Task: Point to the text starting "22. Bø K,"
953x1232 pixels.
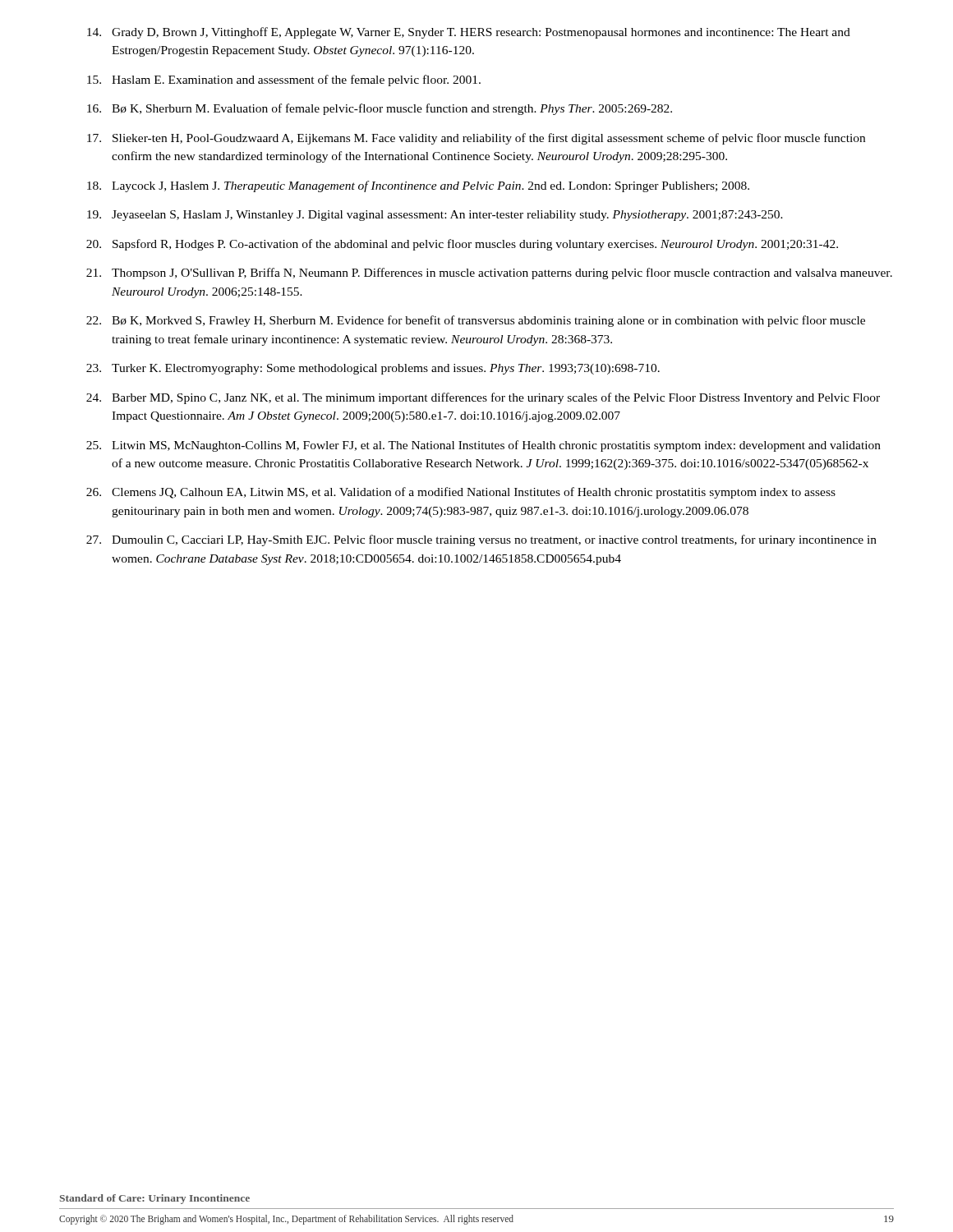Action: pyautogui.click(x=476, y=330)
